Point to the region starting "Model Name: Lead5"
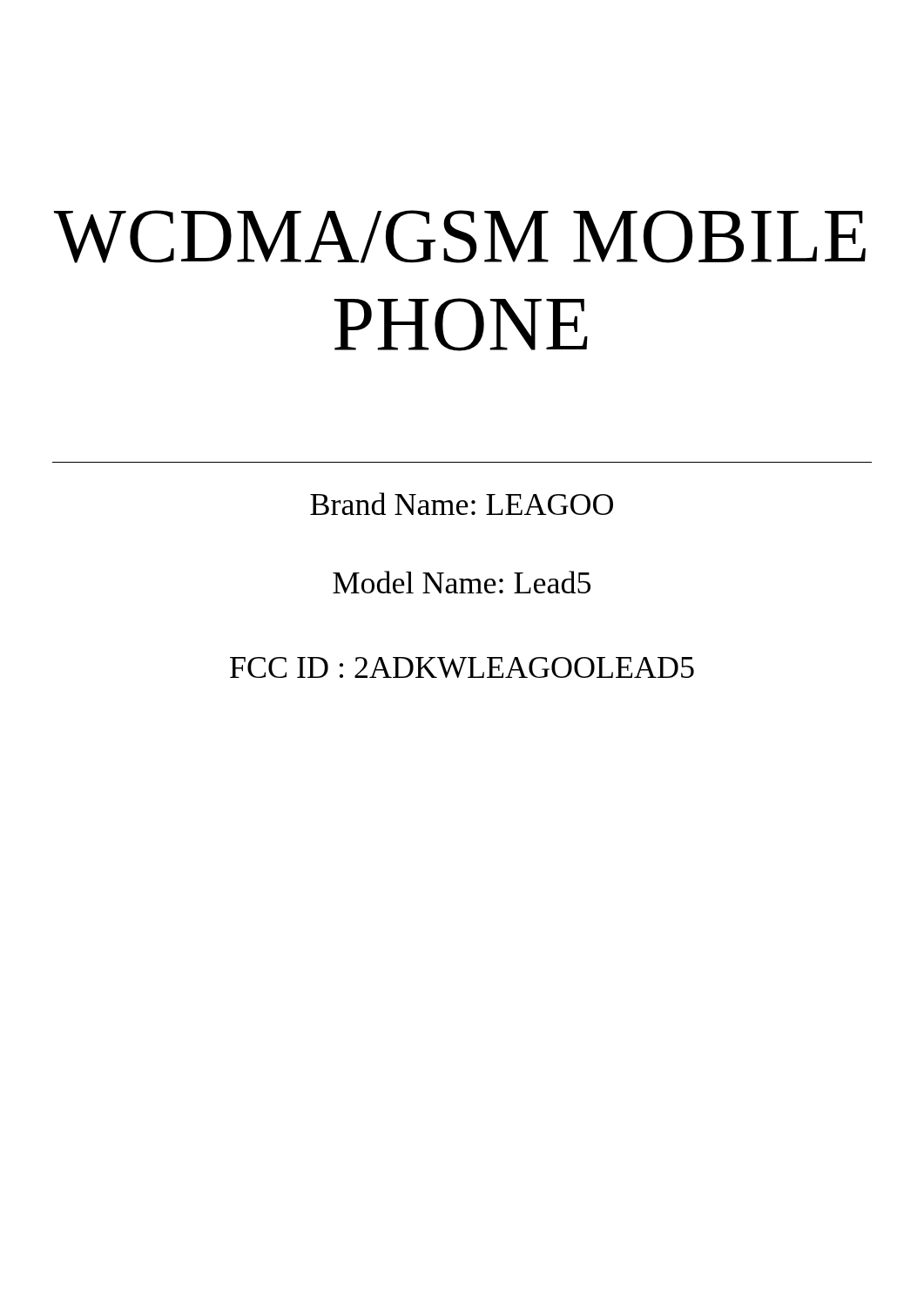The image size is (924, 1307). click(x=462, y=583)
